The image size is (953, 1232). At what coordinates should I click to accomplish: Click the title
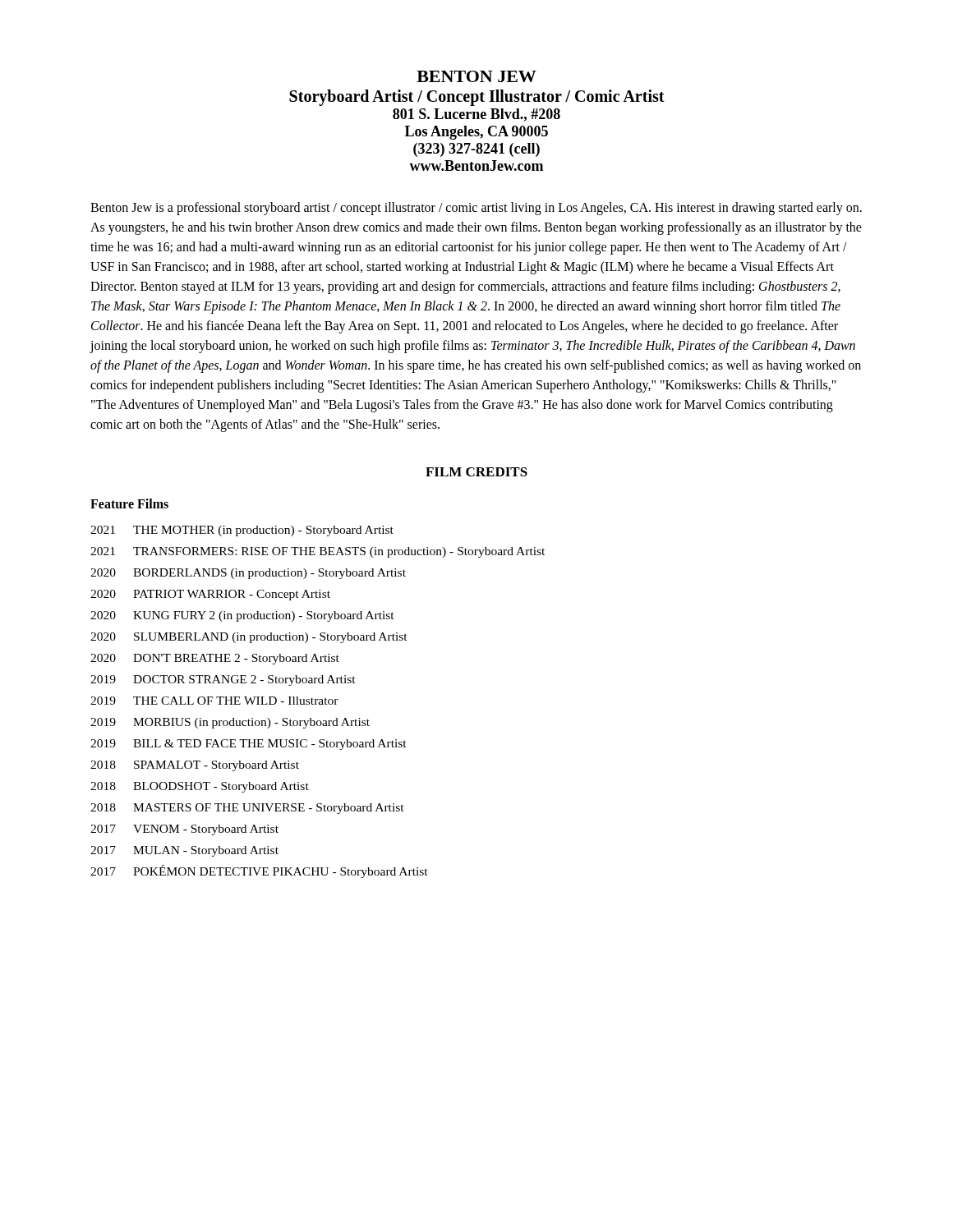pyautogui.click(x=476, y=120)
